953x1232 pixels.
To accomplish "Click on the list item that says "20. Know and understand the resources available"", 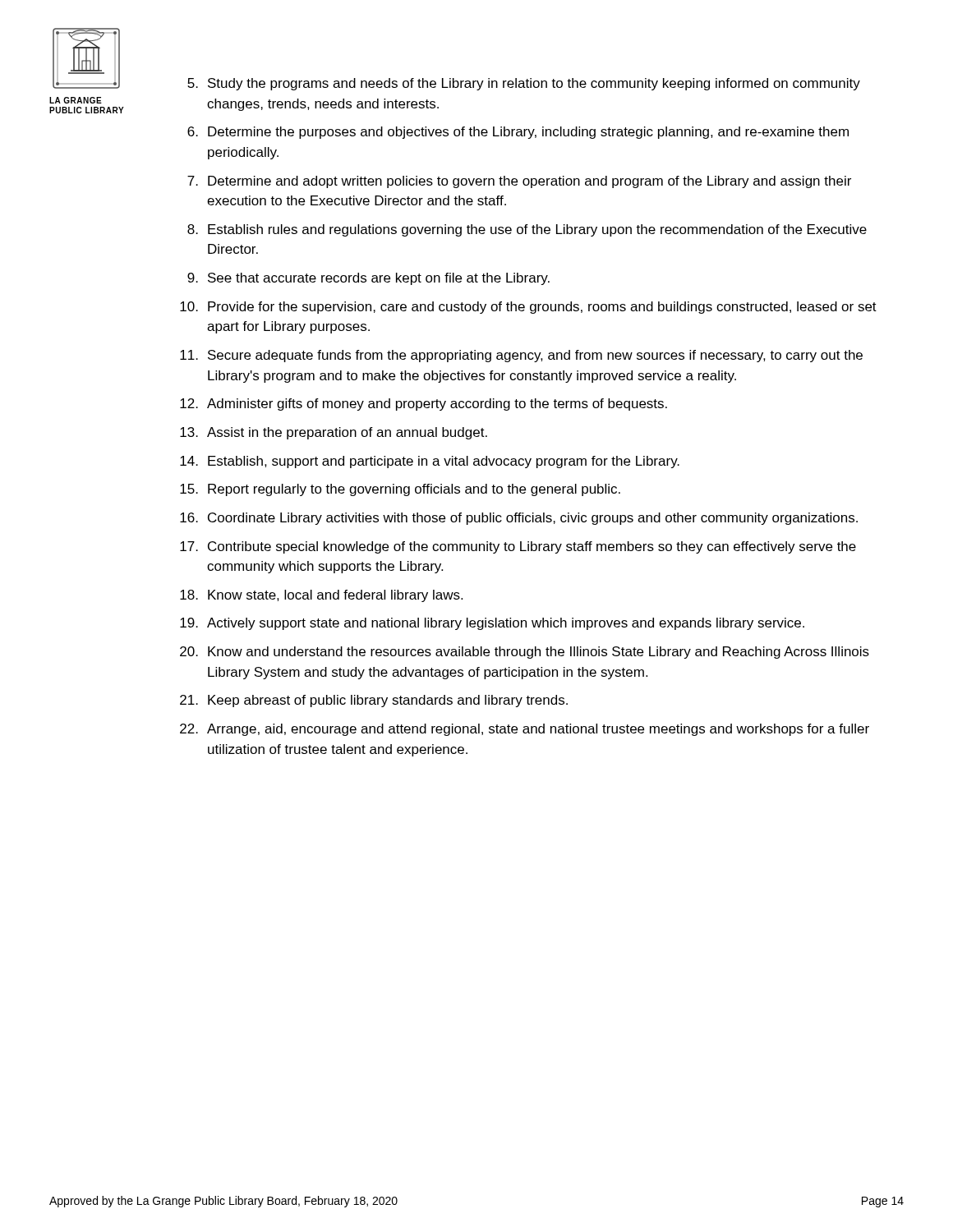I will (526, 663).
